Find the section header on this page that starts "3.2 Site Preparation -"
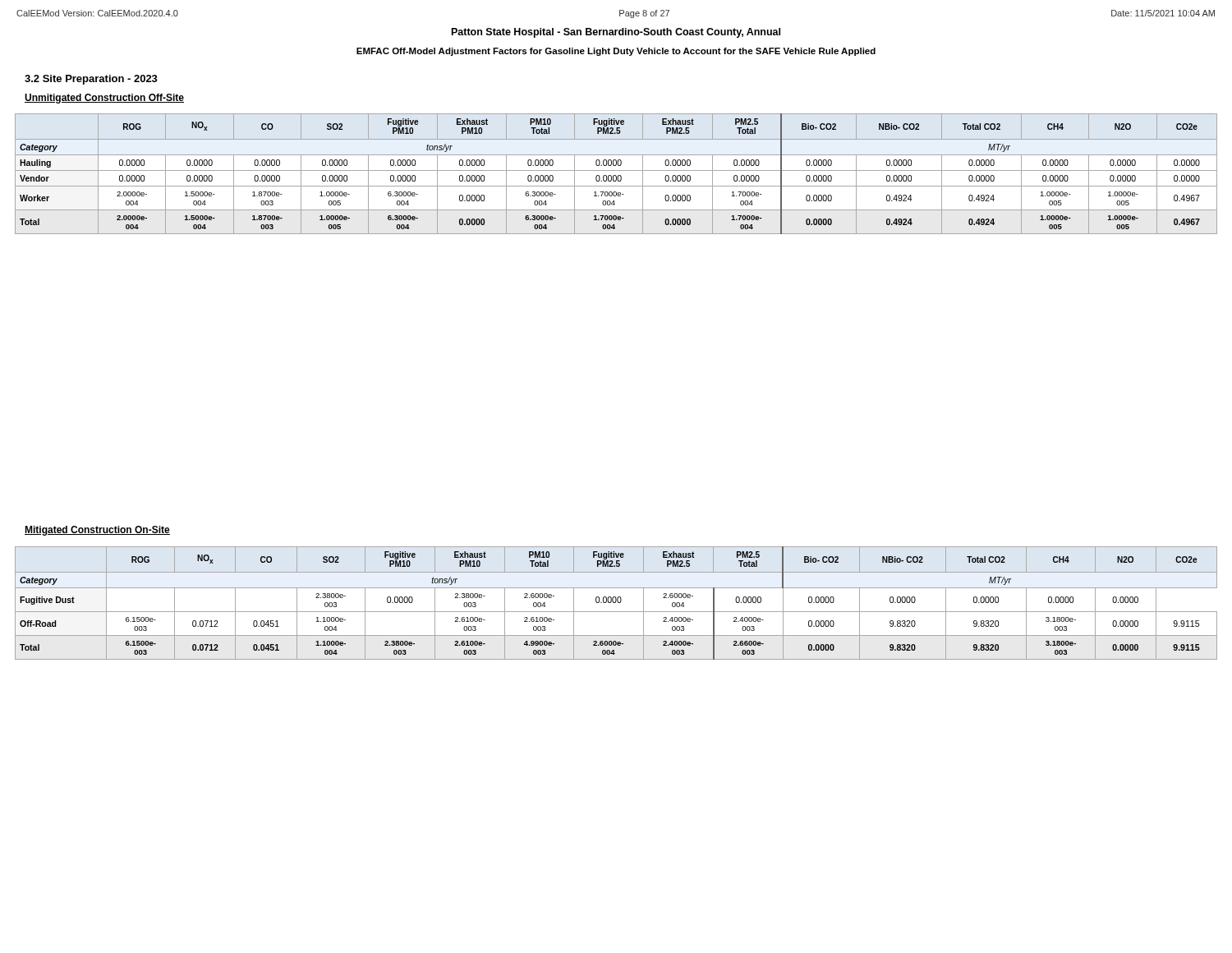The width and height of the screenshot is (1232, 953). pos(91,78)
